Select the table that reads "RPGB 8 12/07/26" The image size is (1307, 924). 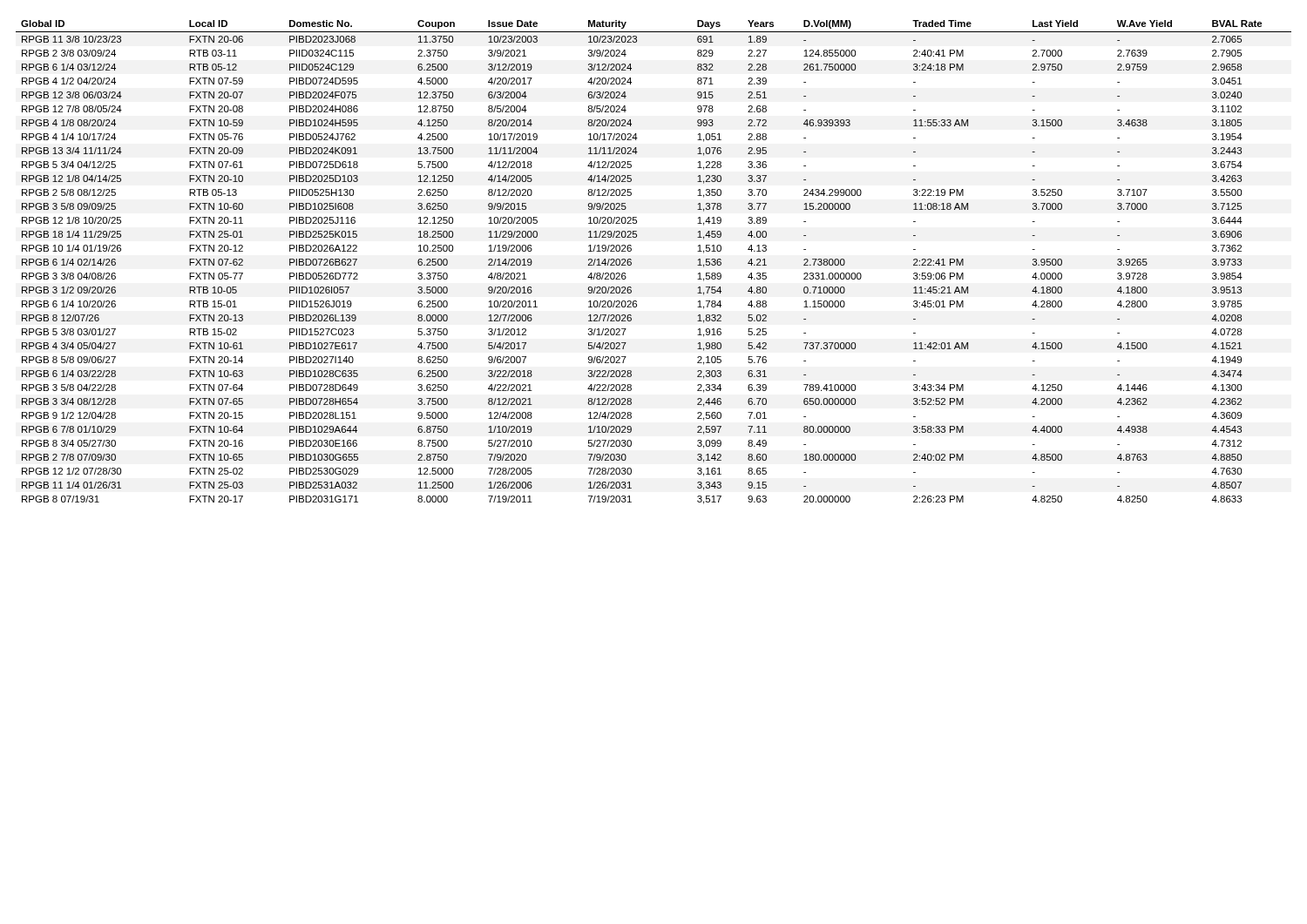pyautogui.click(x=654, y=261)
